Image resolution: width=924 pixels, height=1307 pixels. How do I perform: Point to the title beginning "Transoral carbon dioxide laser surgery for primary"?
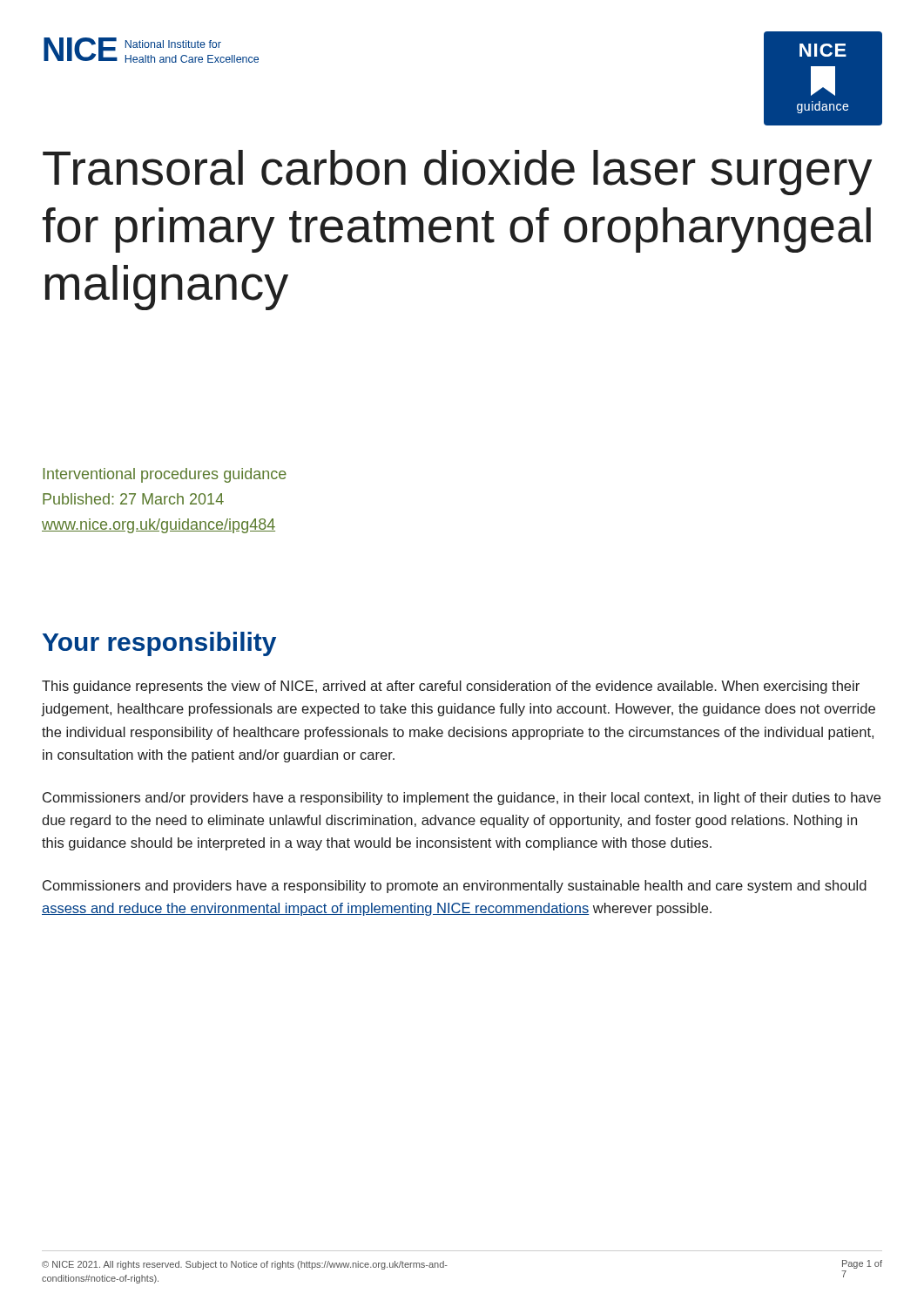(462, 226)
